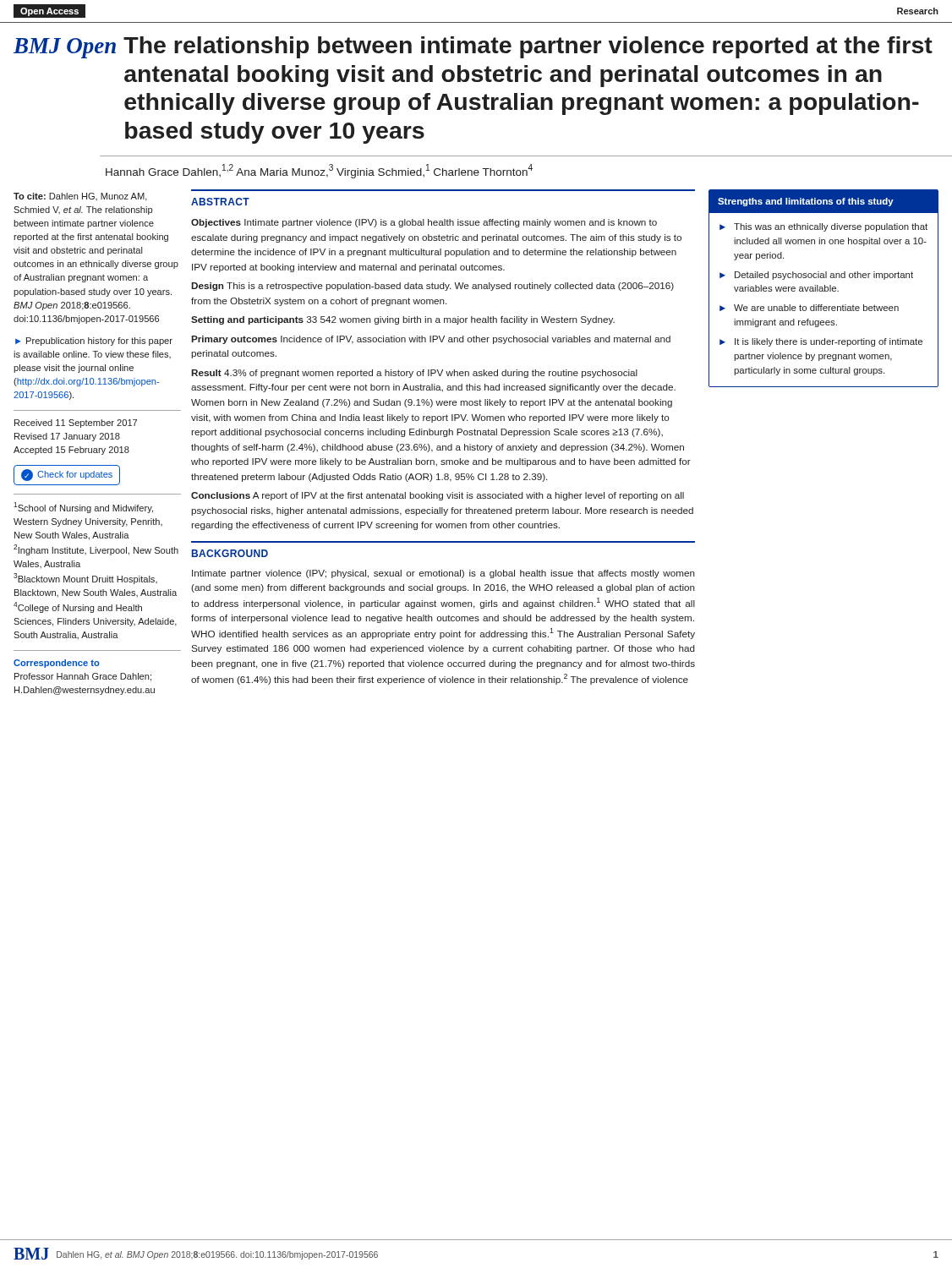The width and height of the screenshot is (952, 1268).
Task: Click on the region starting "Intimate partner violence (IPV; physical, sexual"
Action: pos(443,626)
